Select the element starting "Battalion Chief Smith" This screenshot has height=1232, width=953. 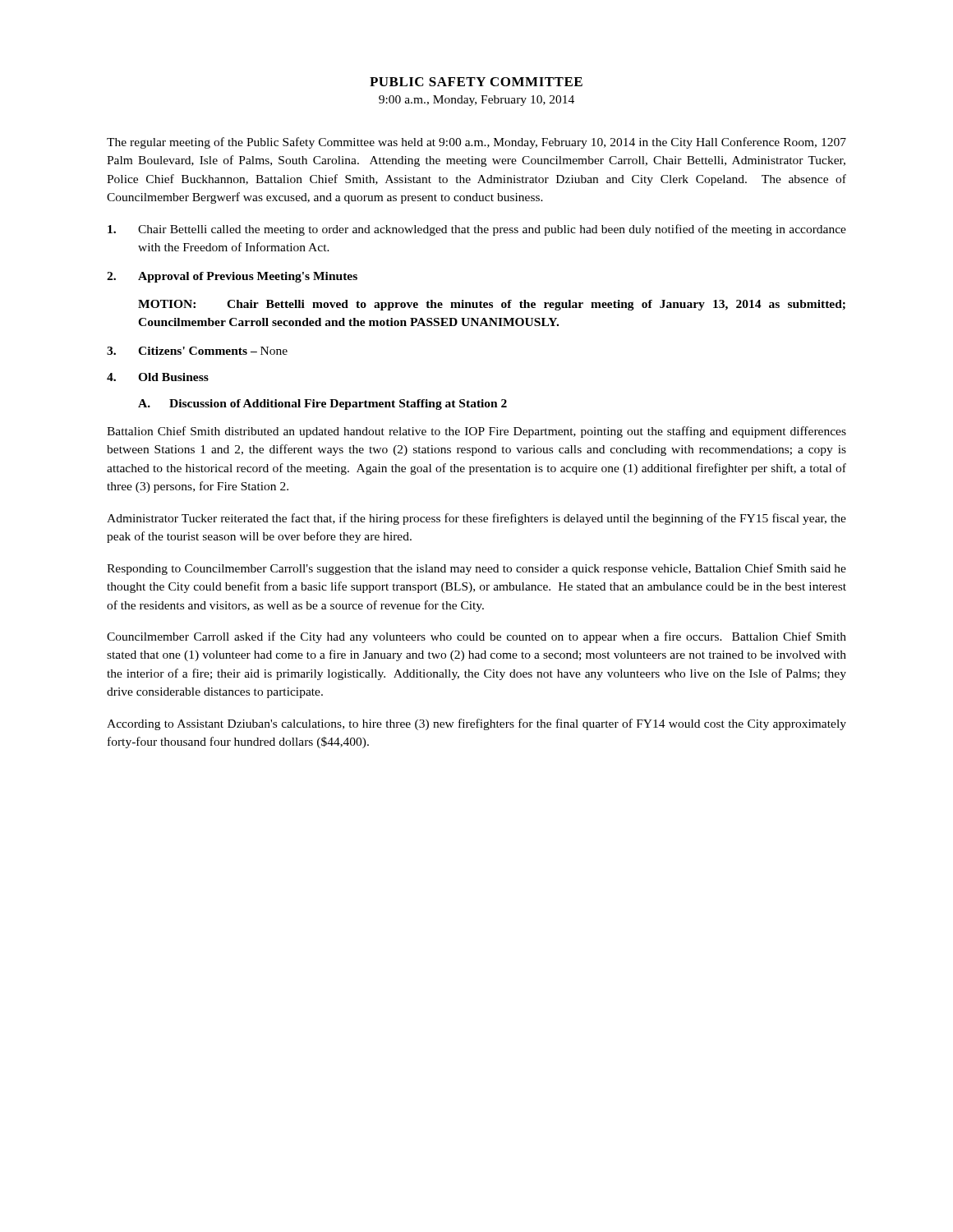pos(476,458)
